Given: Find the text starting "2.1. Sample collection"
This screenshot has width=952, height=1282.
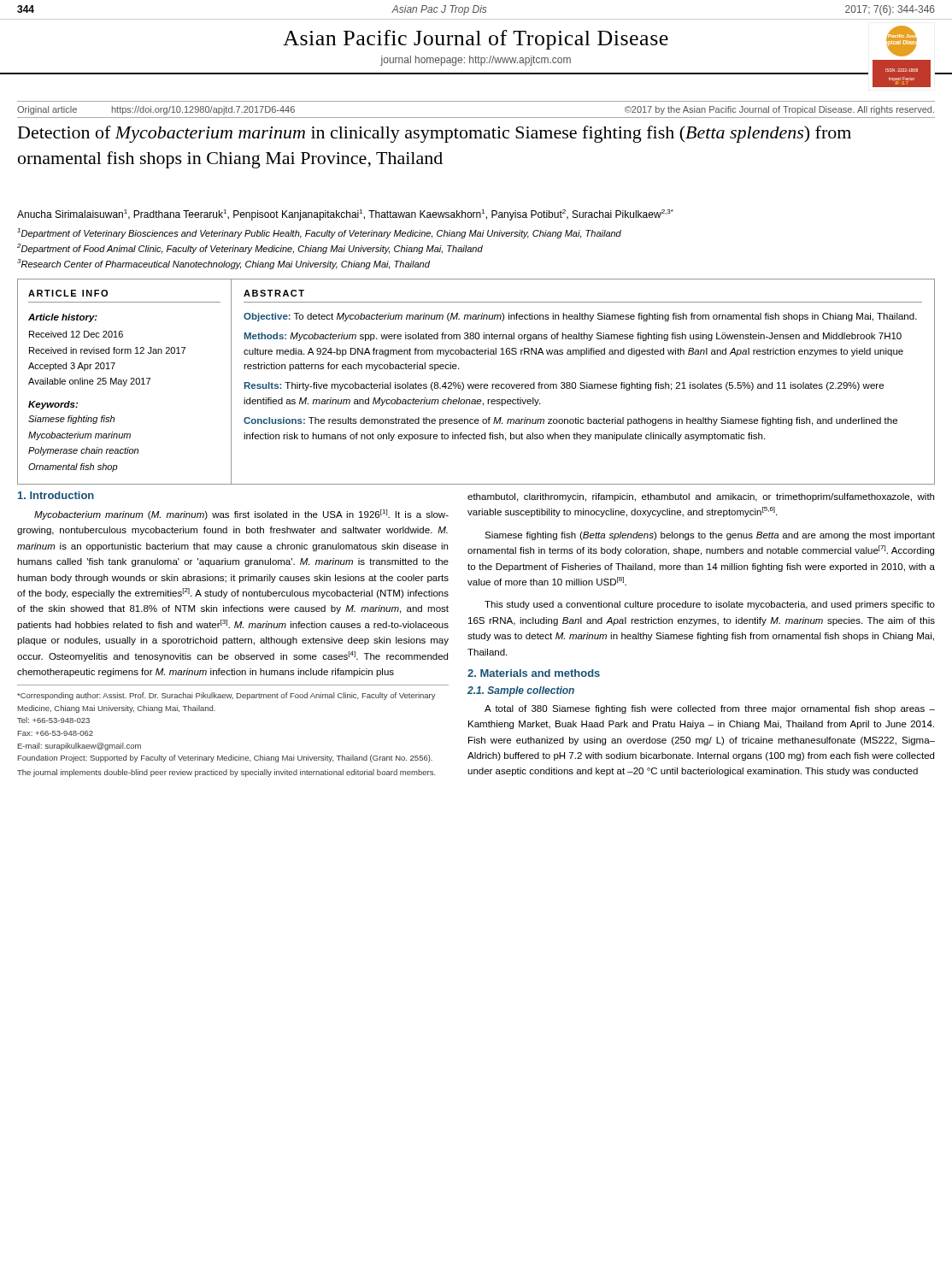Looking at the screenshot, I should pos(521,690).
